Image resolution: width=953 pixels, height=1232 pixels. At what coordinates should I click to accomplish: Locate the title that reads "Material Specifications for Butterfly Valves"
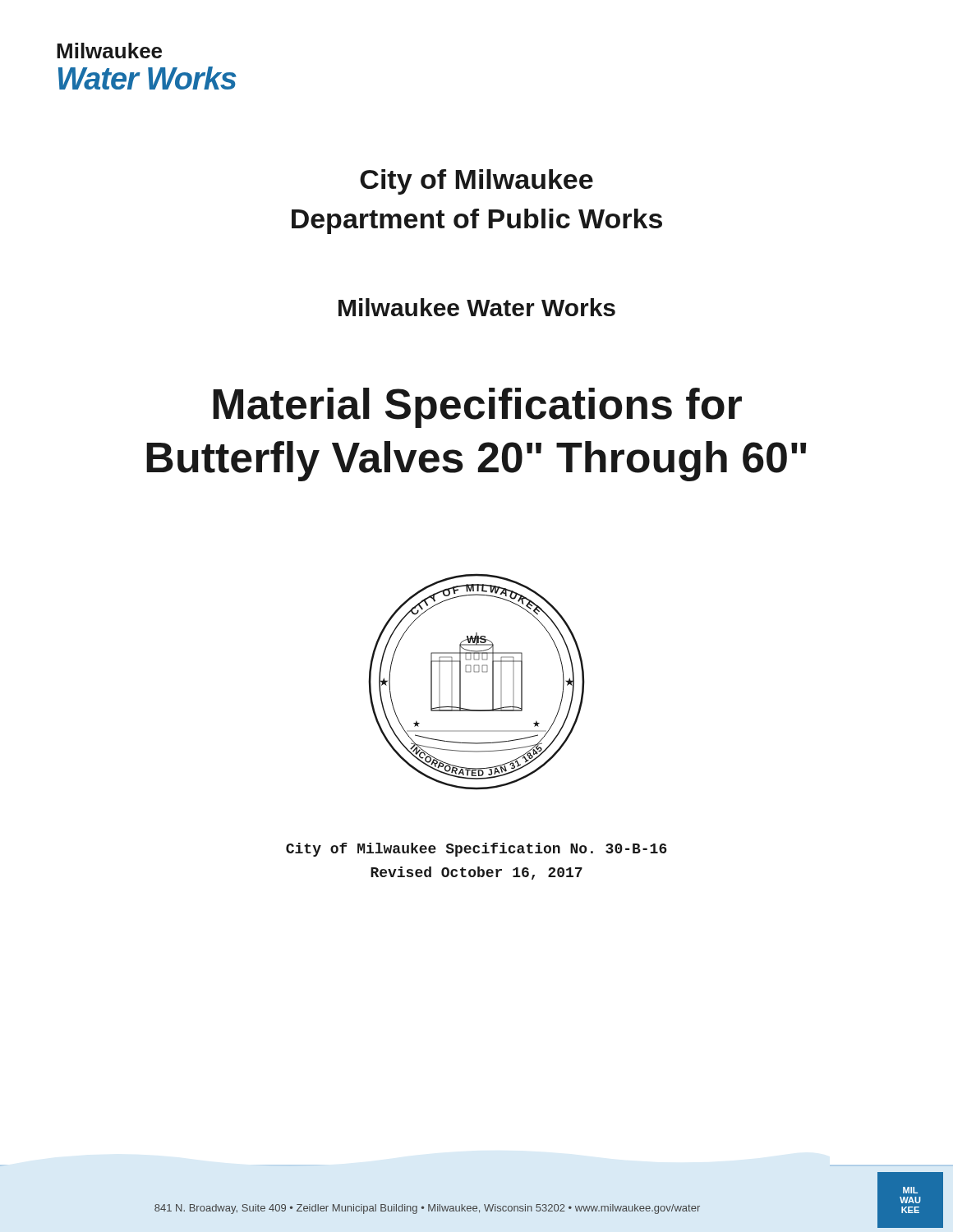coord(476,431)
